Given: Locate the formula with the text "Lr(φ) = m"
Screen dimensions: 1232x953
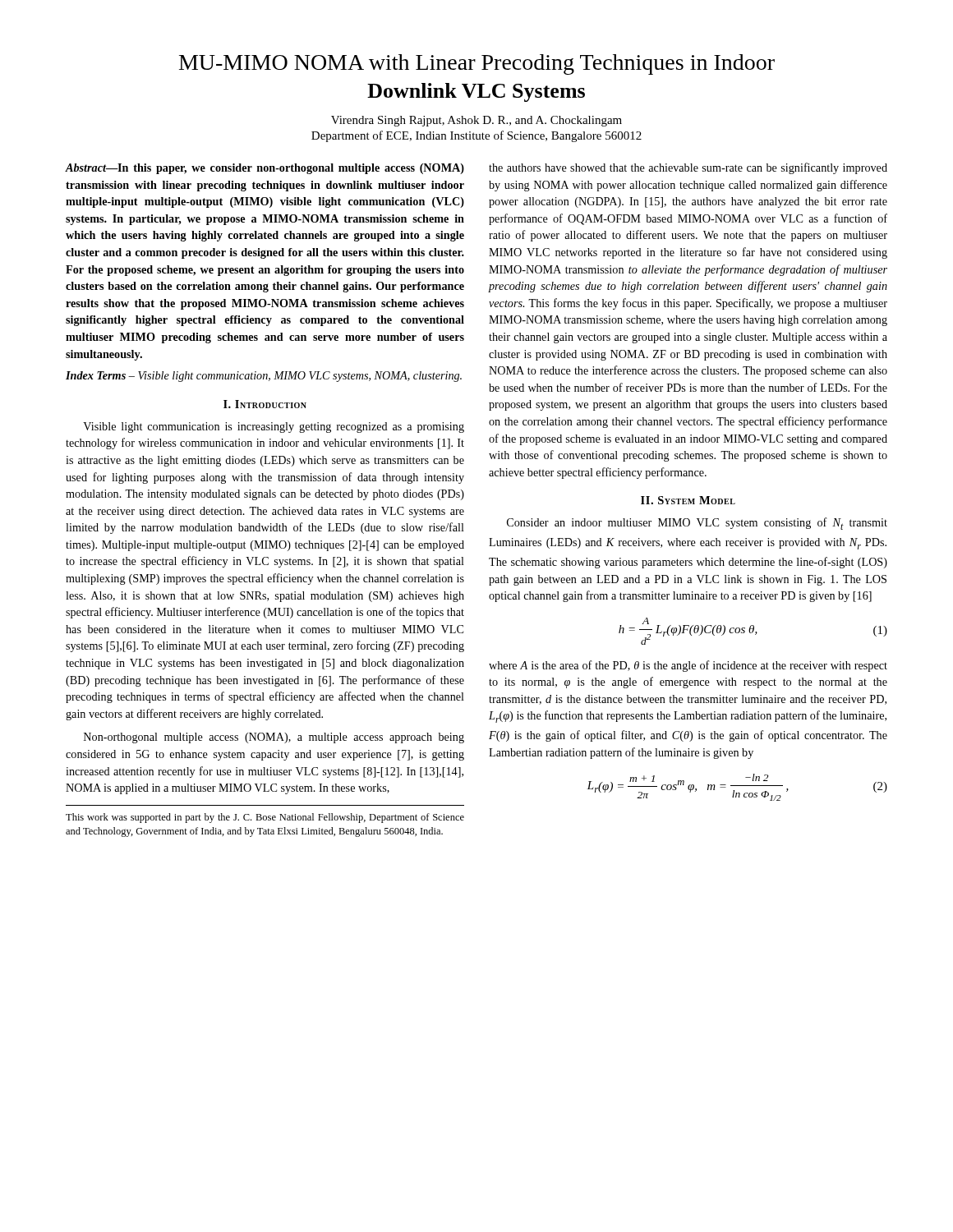Looking at the screenshot, I should [737, 787].
